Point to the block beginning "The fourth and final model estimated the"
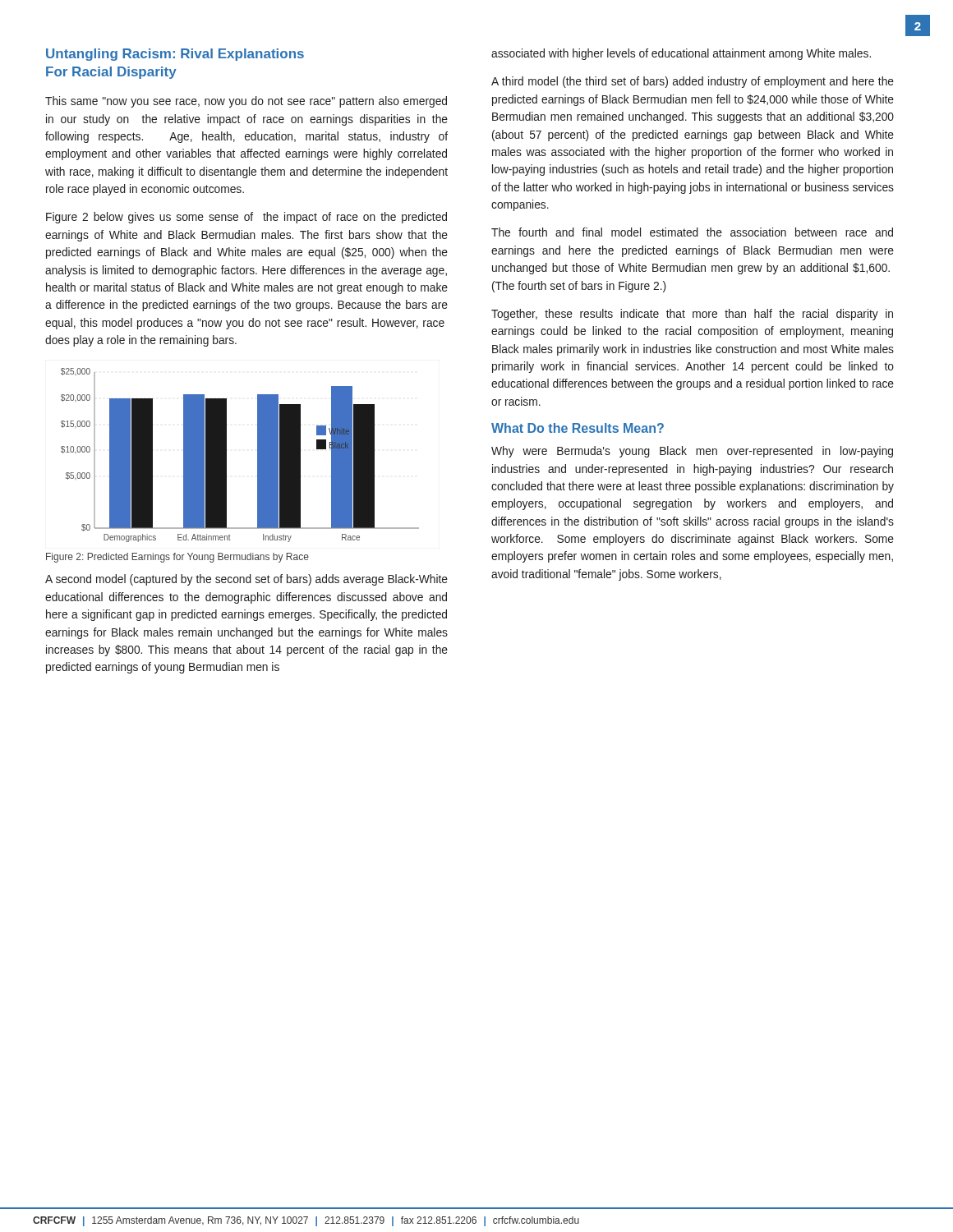This screenshot has height=1232, width=953. (693, 259)
